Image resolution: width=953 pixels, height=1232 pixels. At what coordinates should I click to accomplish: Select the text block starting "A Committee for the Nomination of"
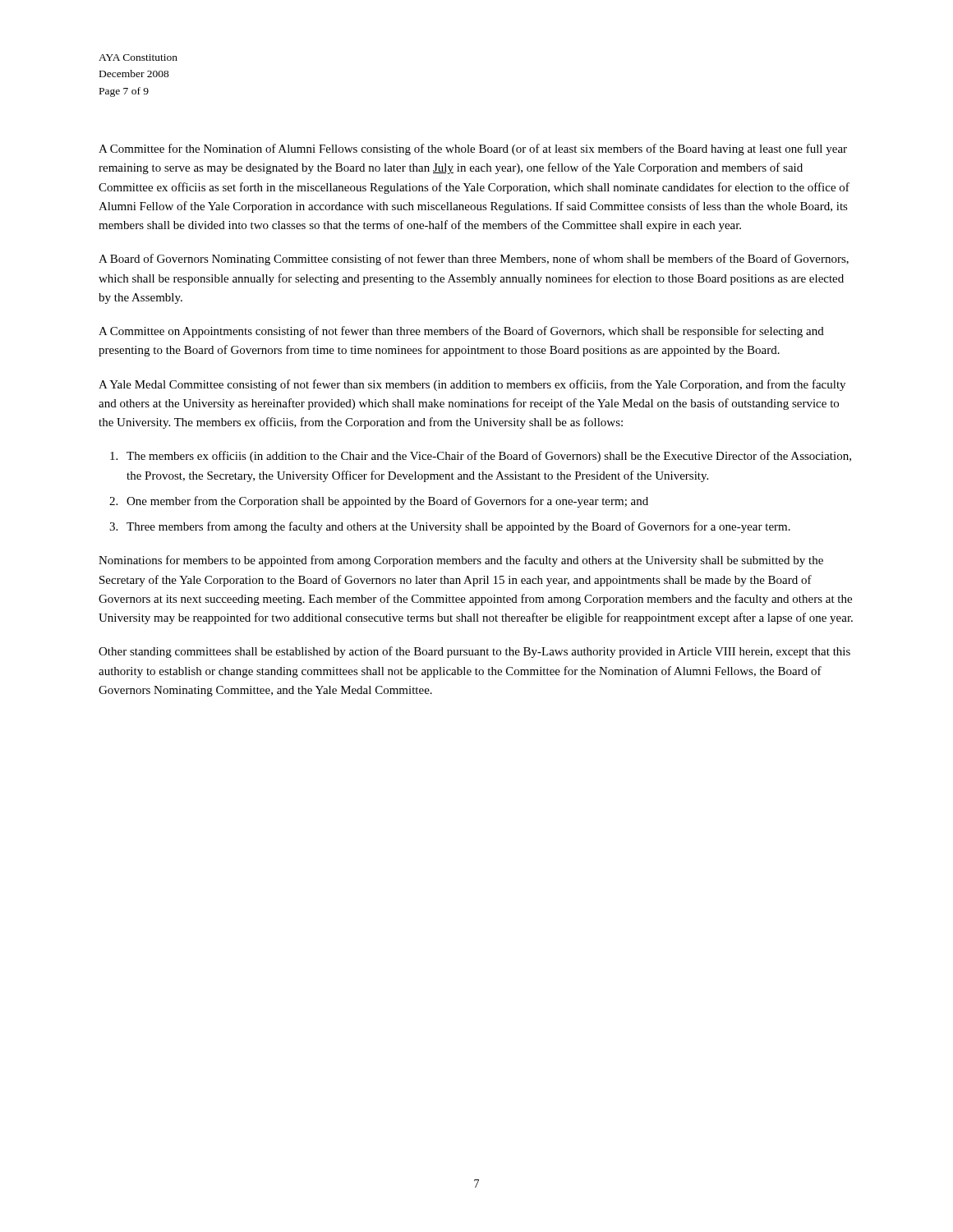click(x=474, y=187)
